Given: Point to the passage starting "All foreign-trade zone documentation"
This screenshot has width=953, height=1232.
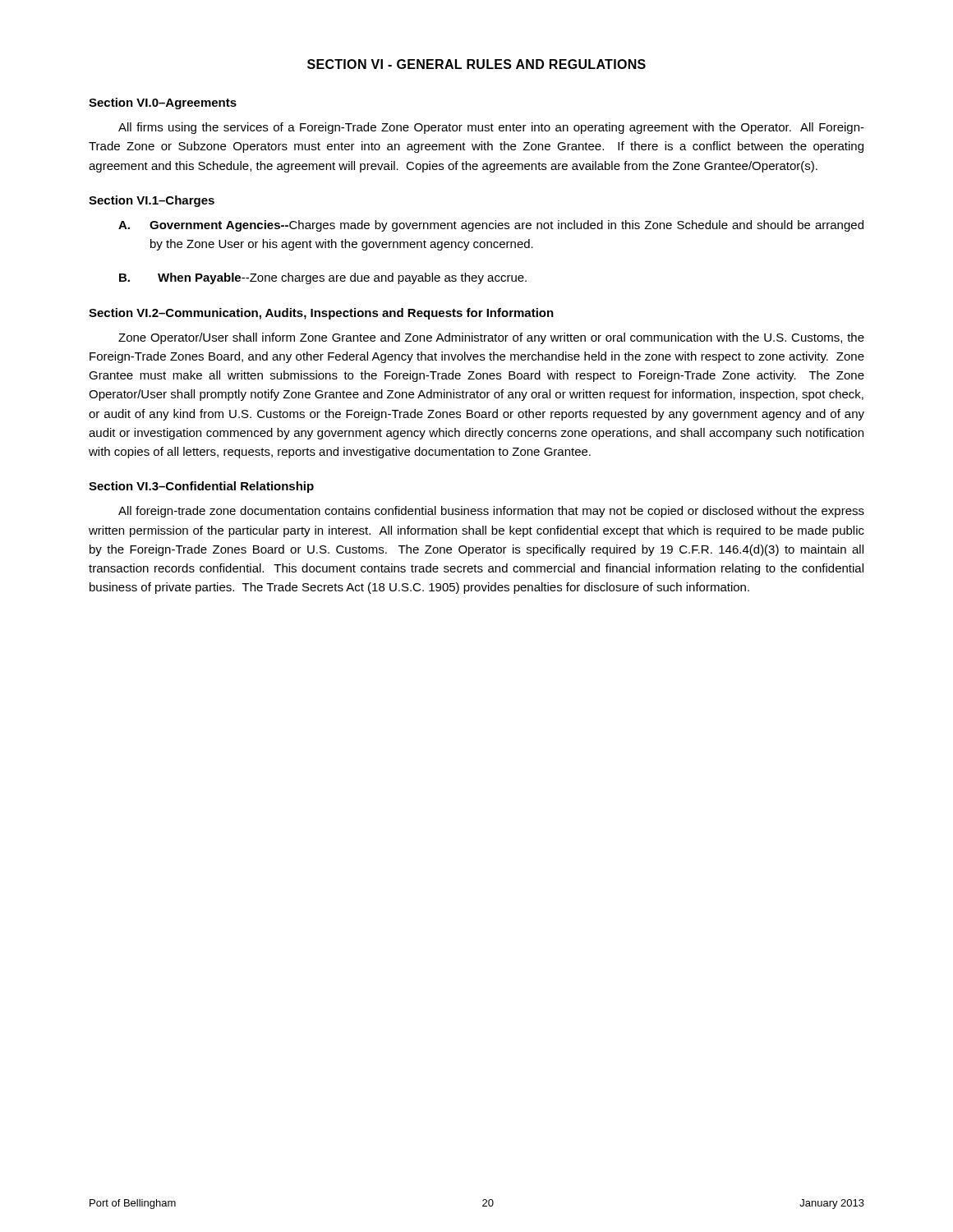Looking at the screenshot, I should pyautogui.click(x=476, y=549).
